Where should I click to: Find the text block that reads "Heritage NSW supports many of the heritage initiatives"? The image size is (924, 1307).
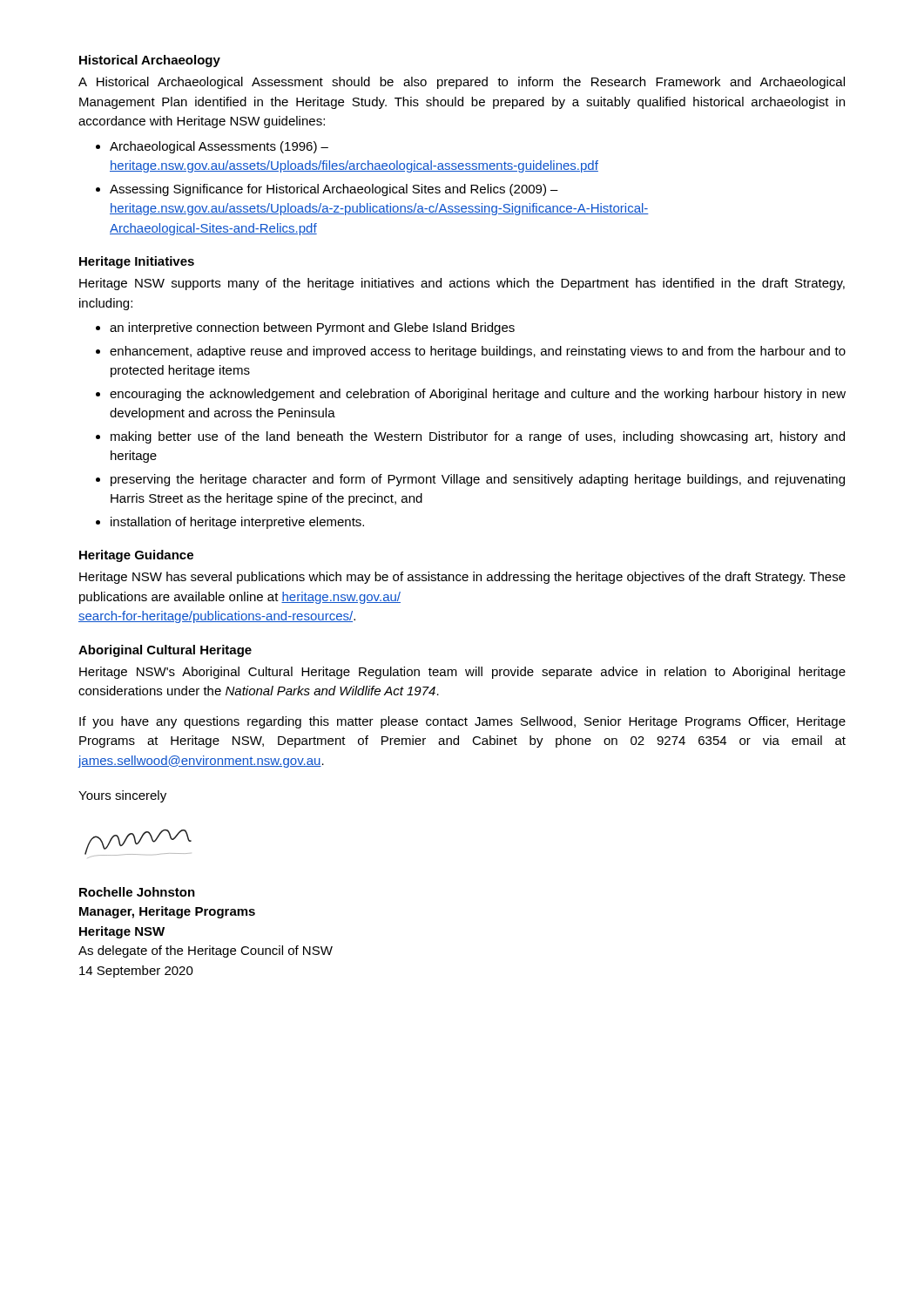pyautogui.click(x=462, y=293)
